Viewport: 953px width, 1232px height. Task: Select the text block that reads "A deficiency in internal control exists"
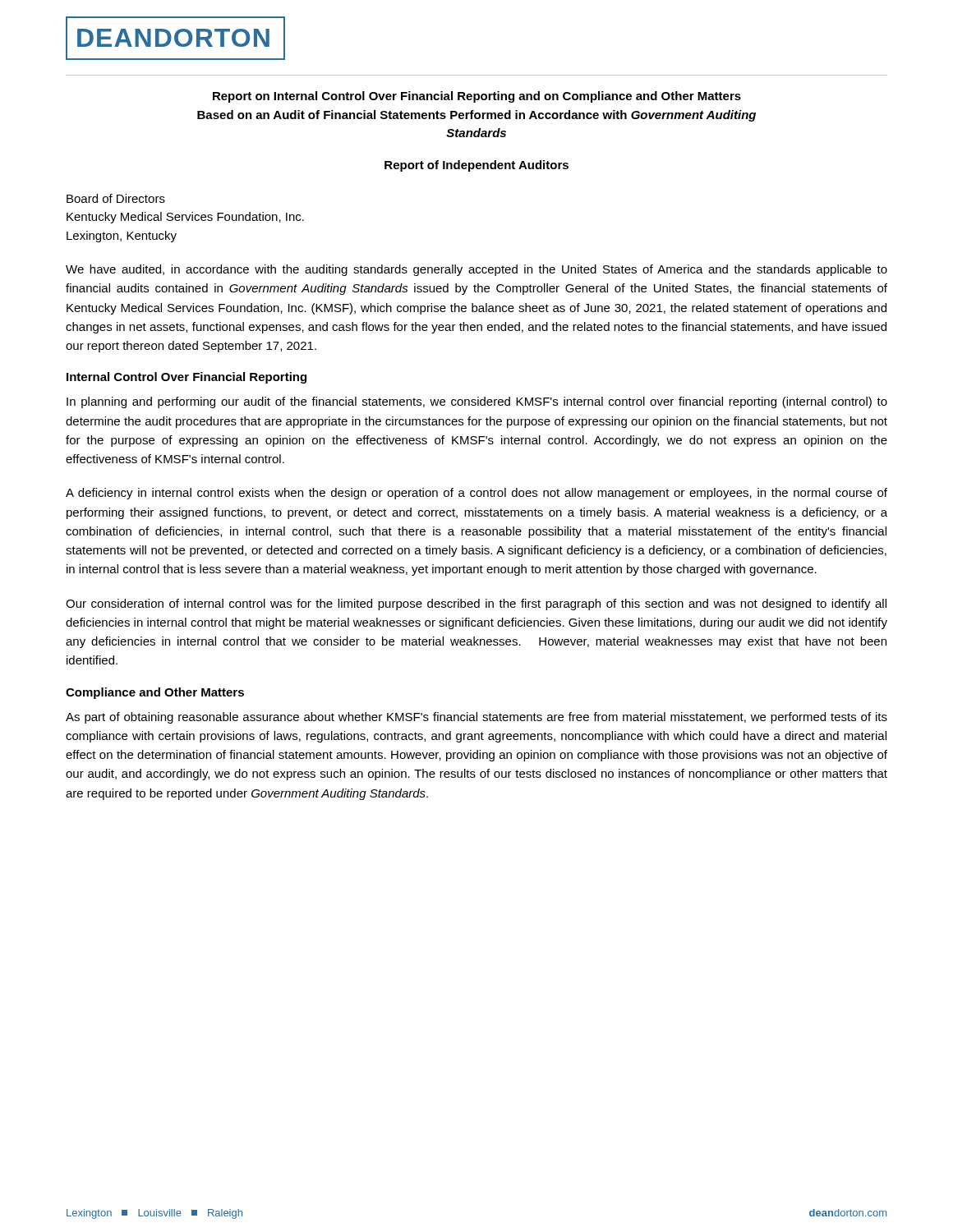(x=476, y=531)
